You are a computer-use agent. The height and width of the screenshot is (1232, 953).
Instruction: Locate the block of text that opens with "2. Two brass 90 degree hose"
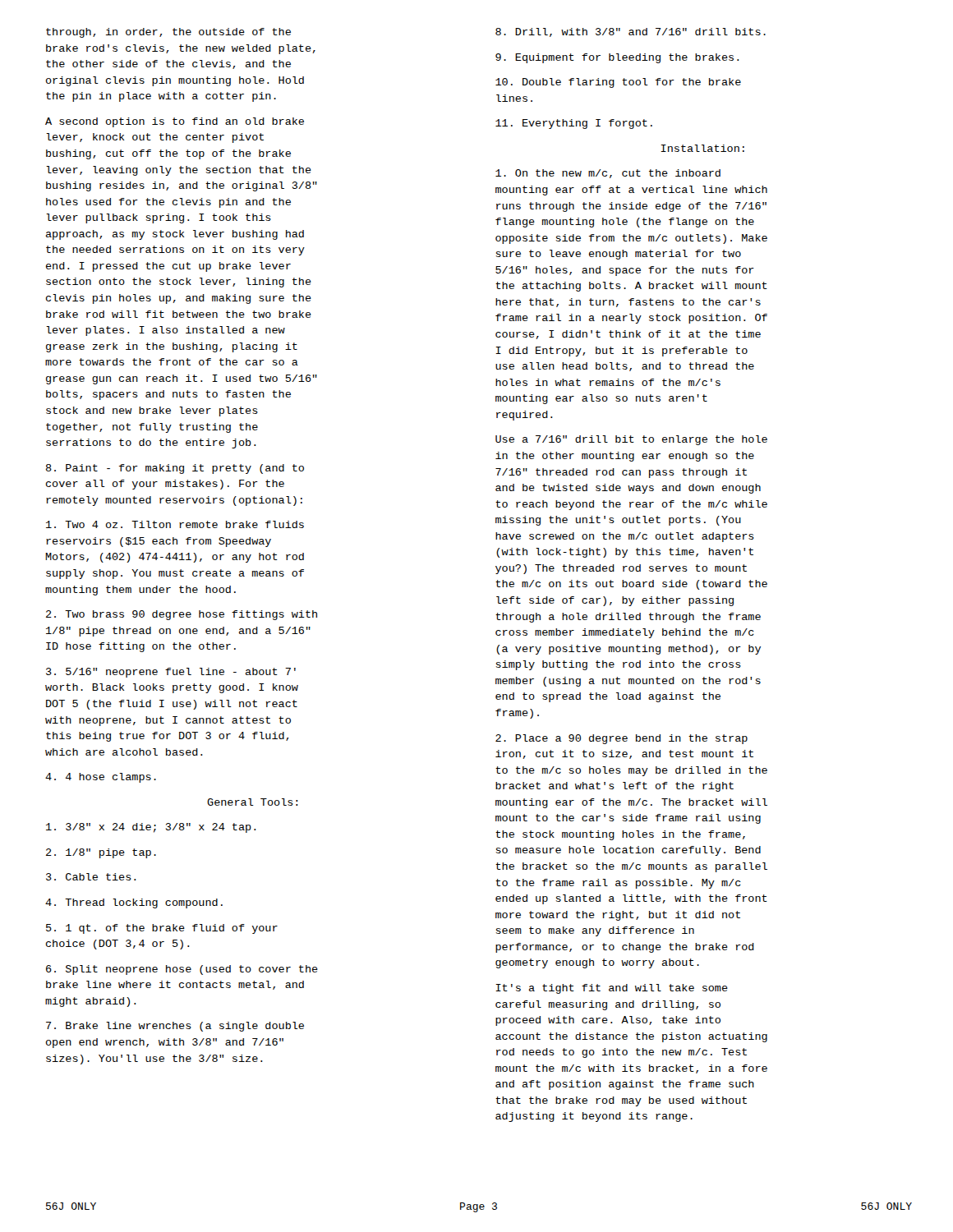182,631
